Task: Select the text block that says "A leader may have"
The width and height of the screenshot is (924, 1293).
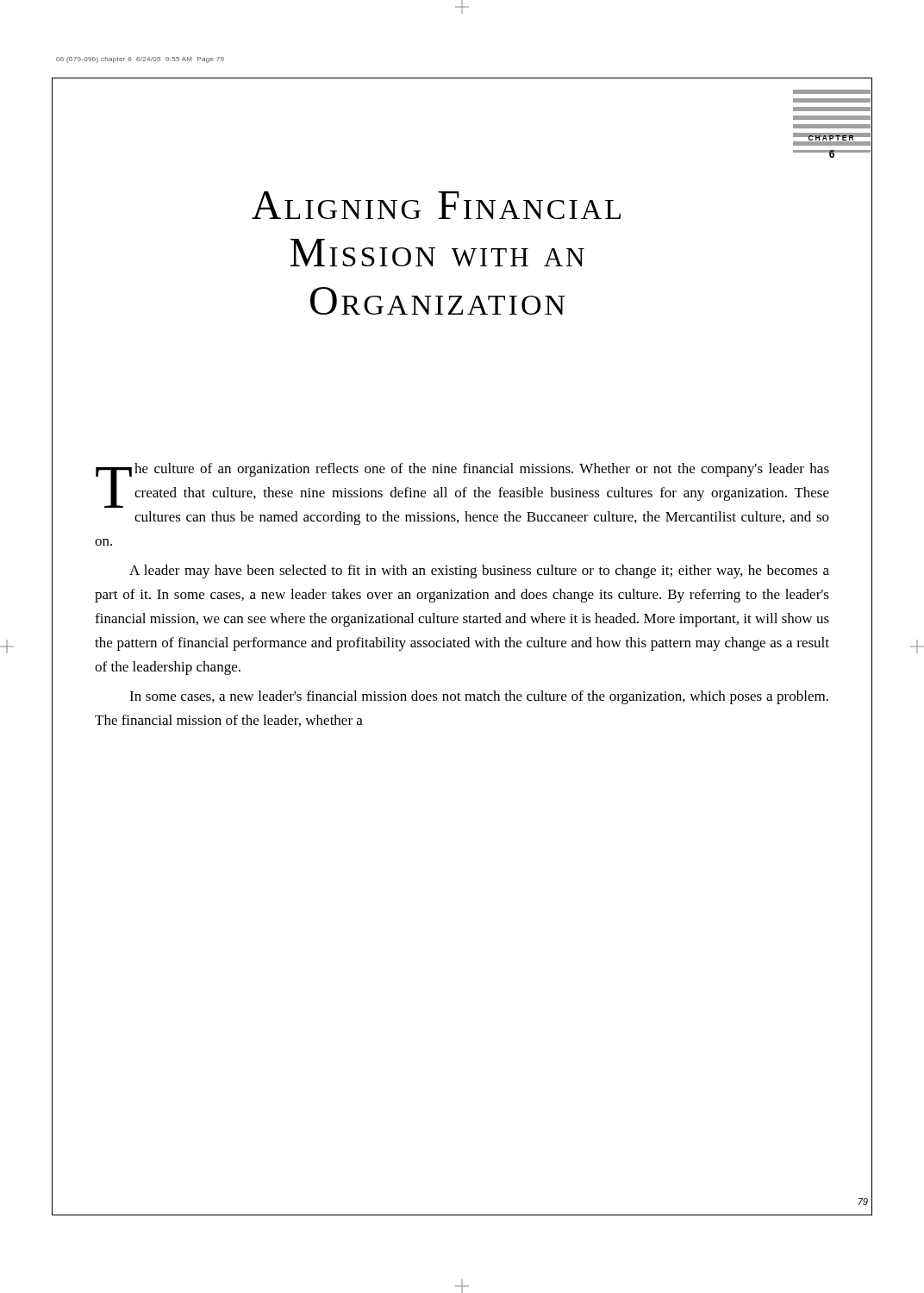Action: pos(462,619)
